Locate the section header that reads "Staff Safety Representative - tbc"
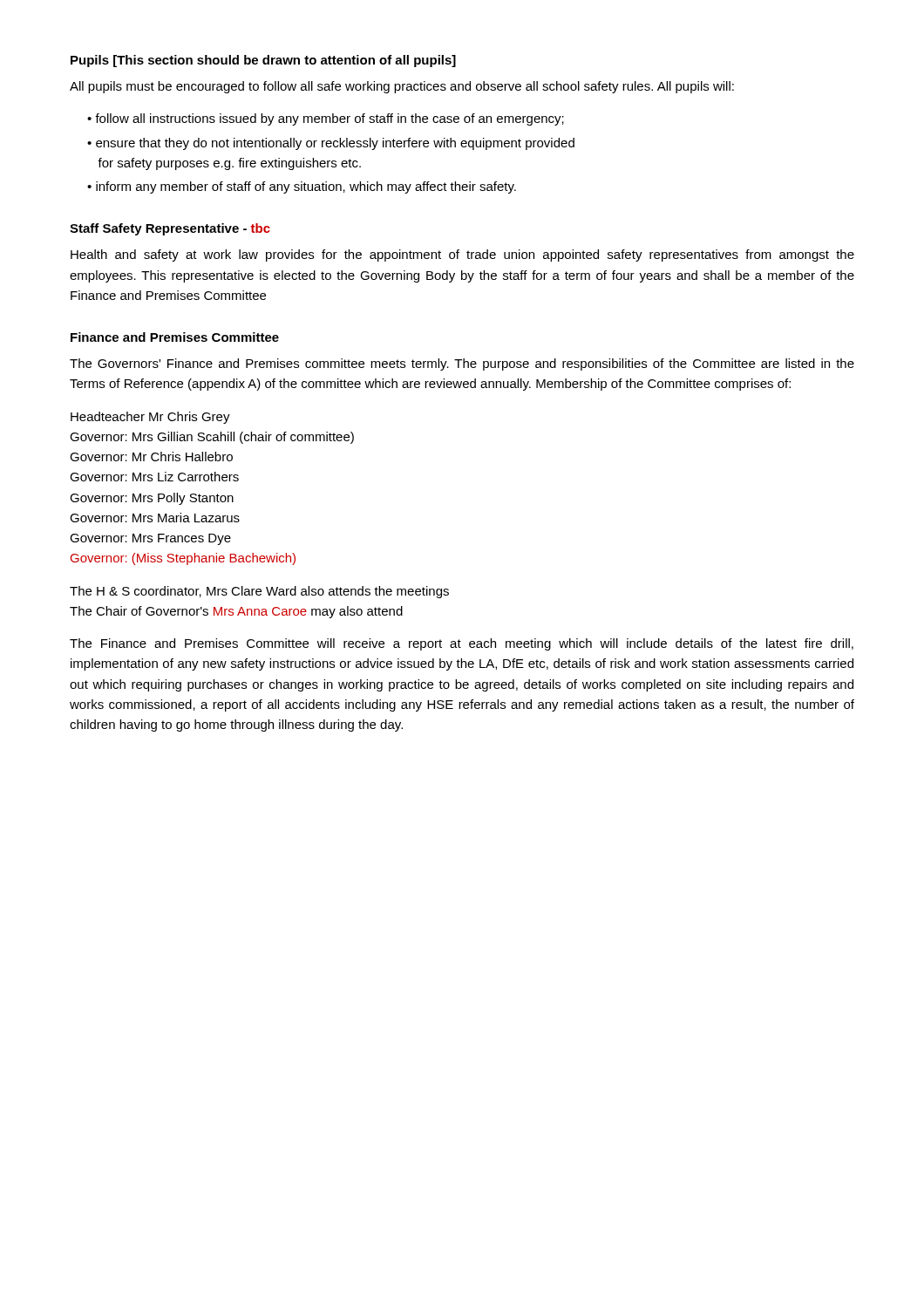The image size is (924, 1308). click(x=170, y=228)
